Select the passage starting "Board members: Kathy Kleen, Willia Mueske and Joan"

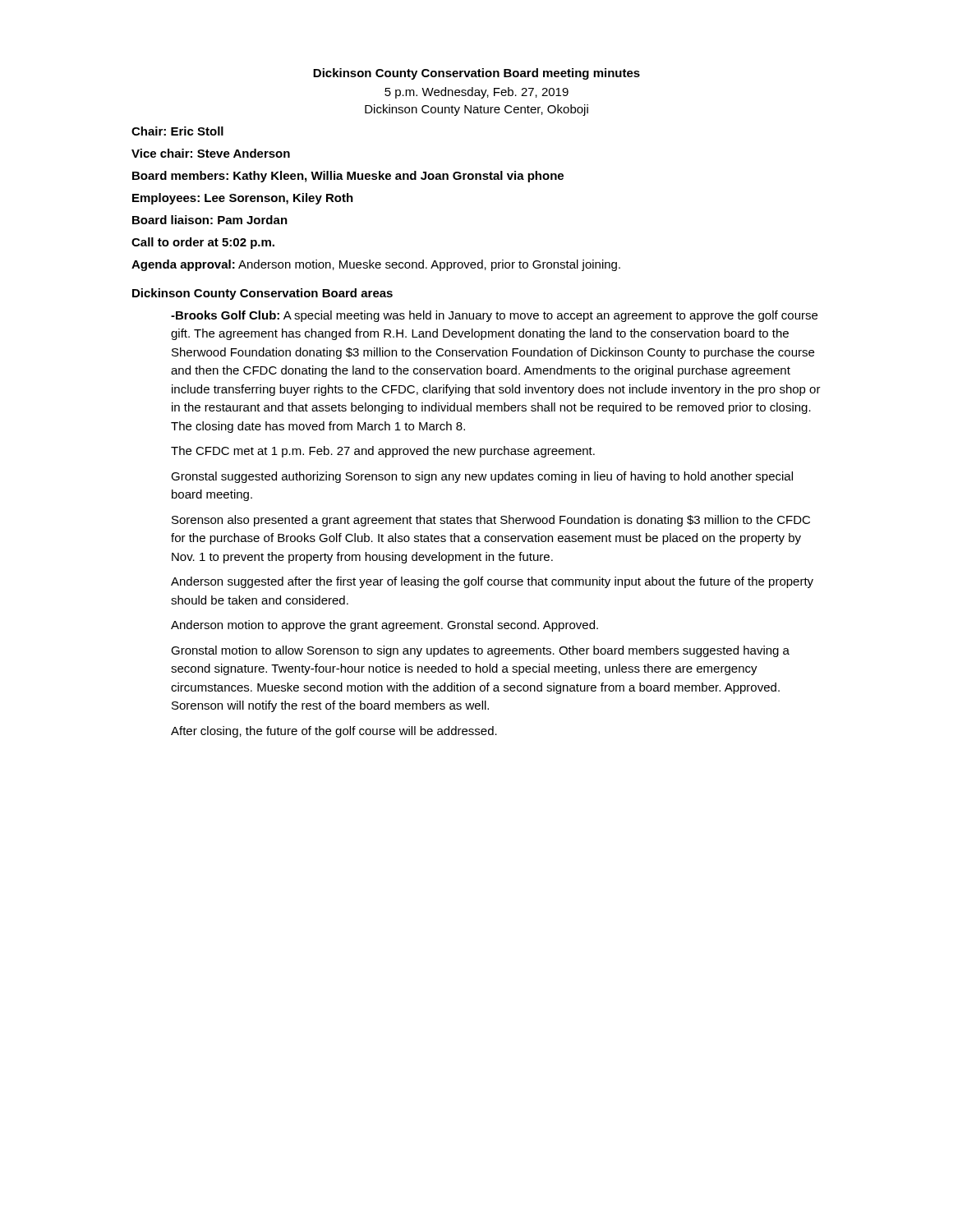tap(348, 175)
